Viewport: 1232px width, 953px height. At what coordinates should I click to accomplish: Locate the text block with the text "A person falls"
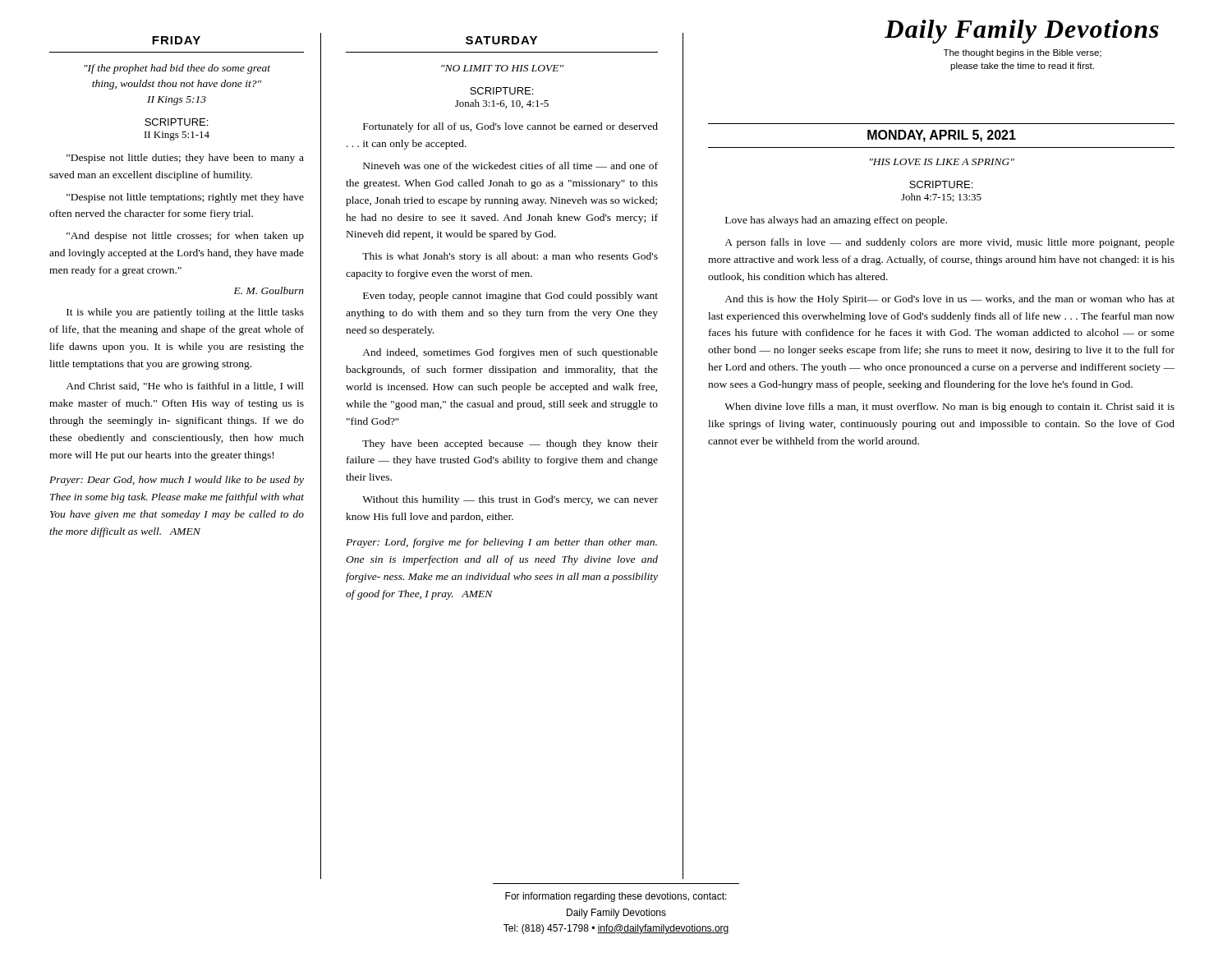point(941,260)
